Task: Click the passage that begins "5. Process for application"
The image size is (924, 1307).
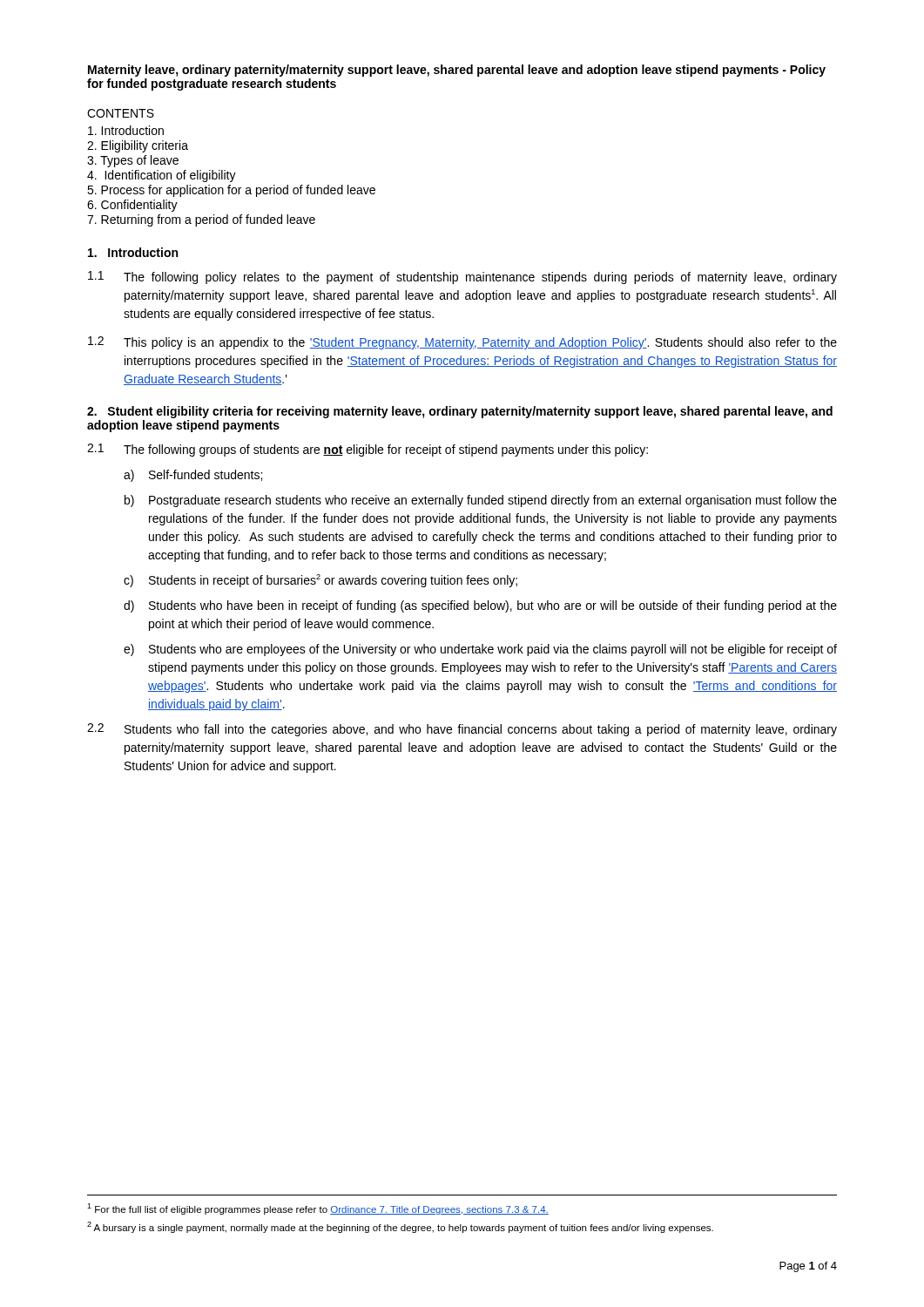Action: pos(231,190)
